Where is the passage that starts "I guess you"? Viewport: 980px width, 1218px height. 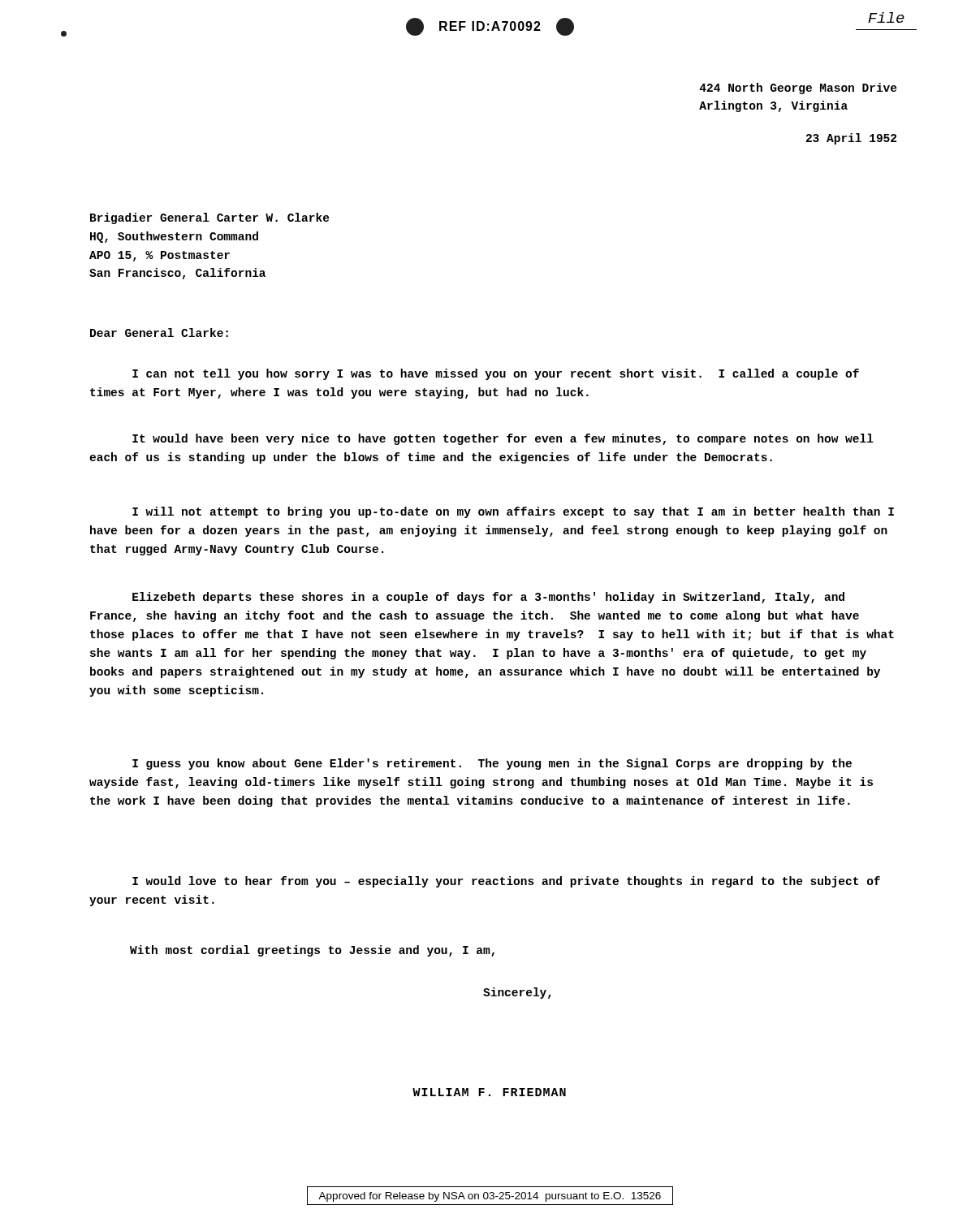point(481,783)
